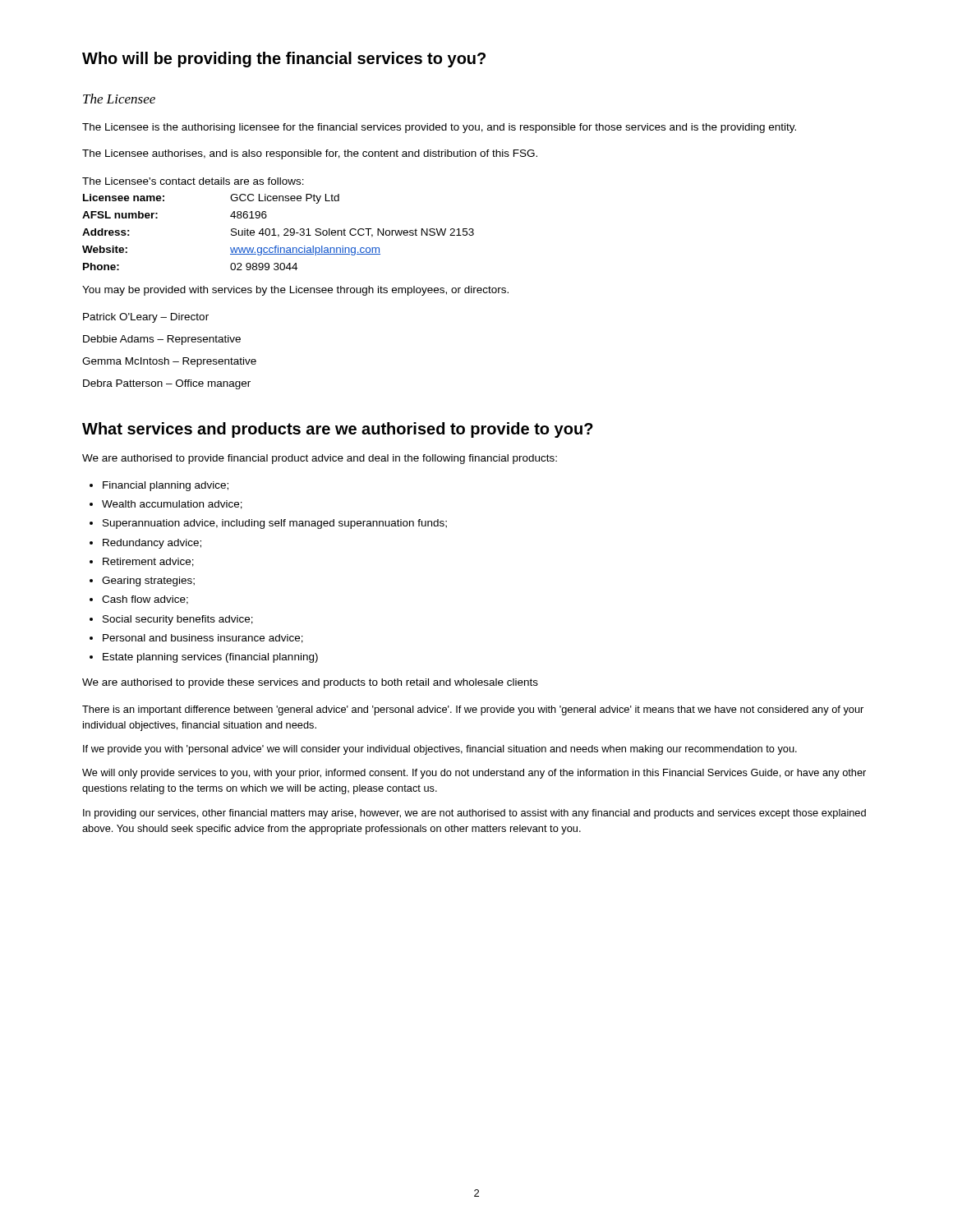
Task: Point to the region starting "Who will be providing the financial services to"
Action: 476,60
